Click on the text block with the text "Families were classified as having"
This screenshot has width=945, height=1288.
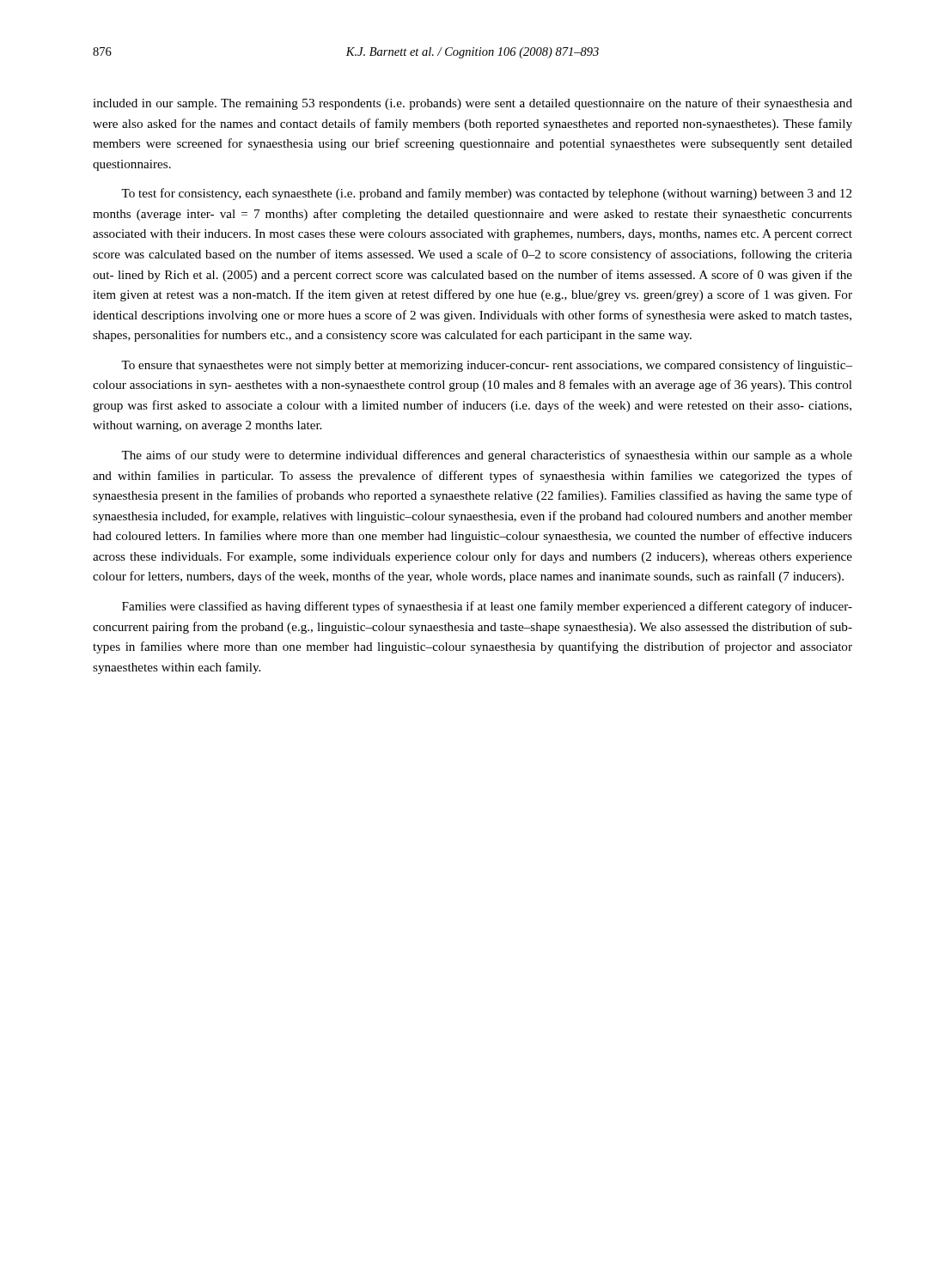(x=472, y=636)
